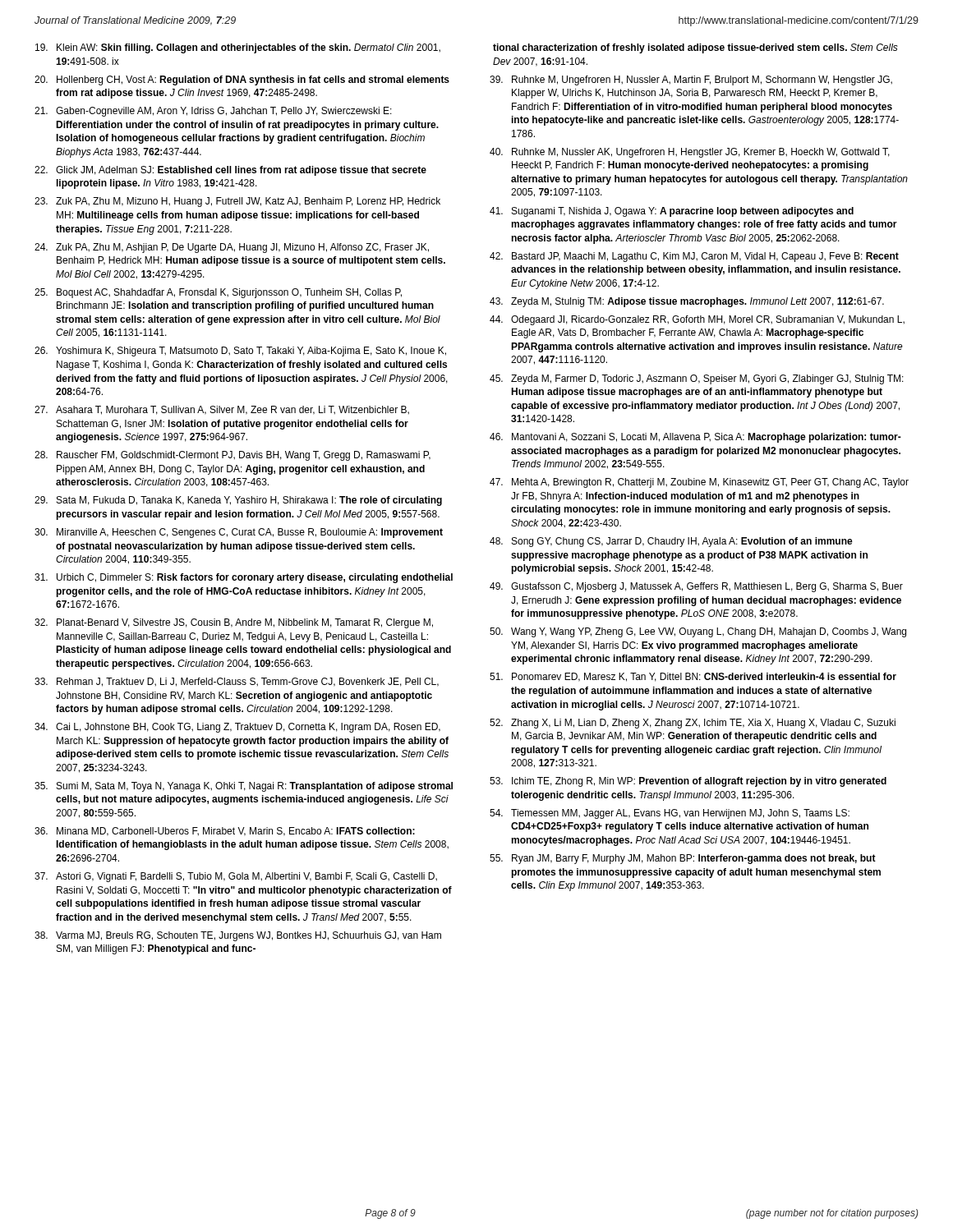Navigate to the region starting "28. Rauscher FM, Goldschmidt-Clermont PJ, Davis"
This screenshot has width=953, height=1232.
pyautogui.click(x=244, y=469)
